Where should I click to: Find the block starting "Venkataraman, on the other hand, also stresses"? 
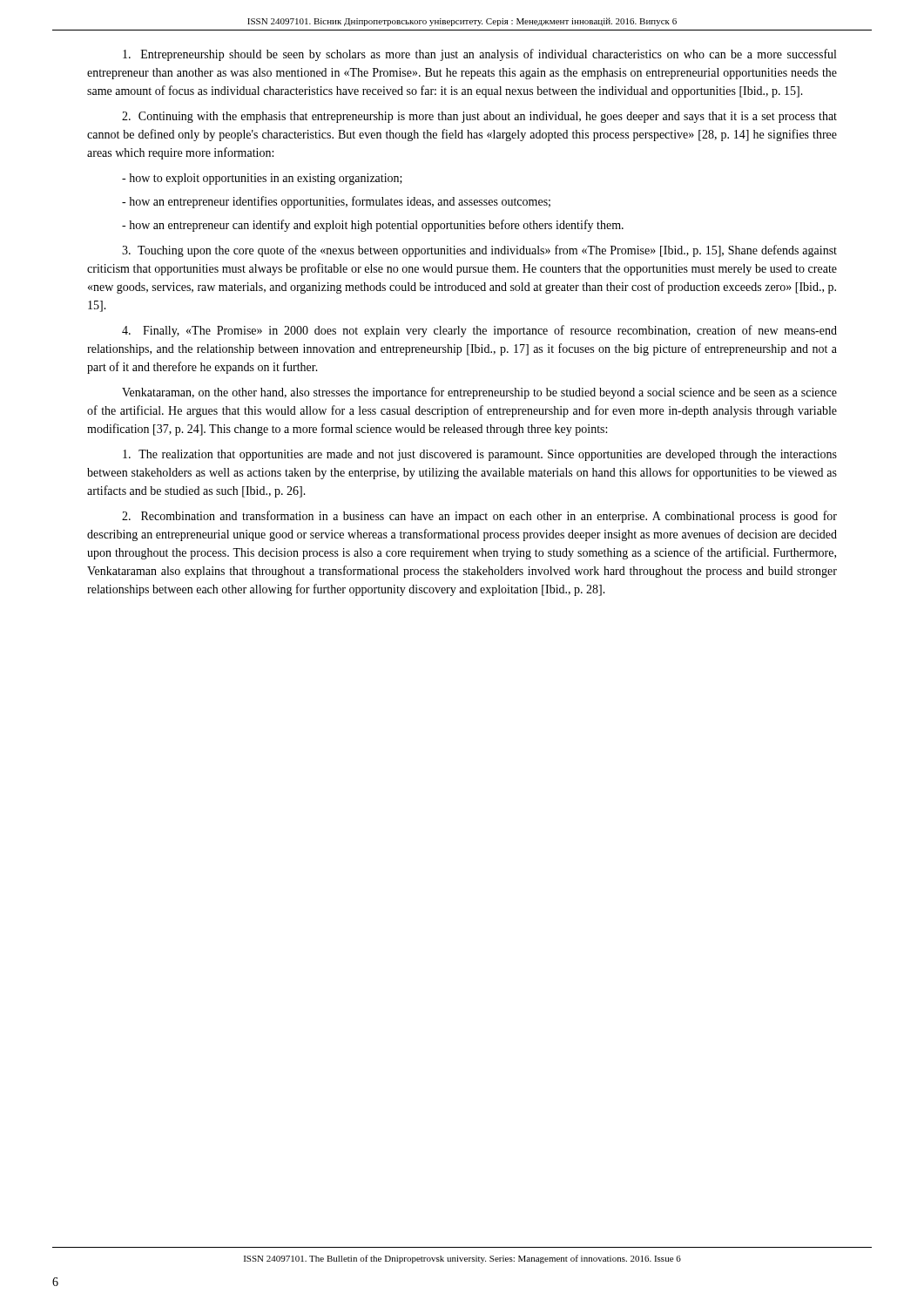(462, 411)
